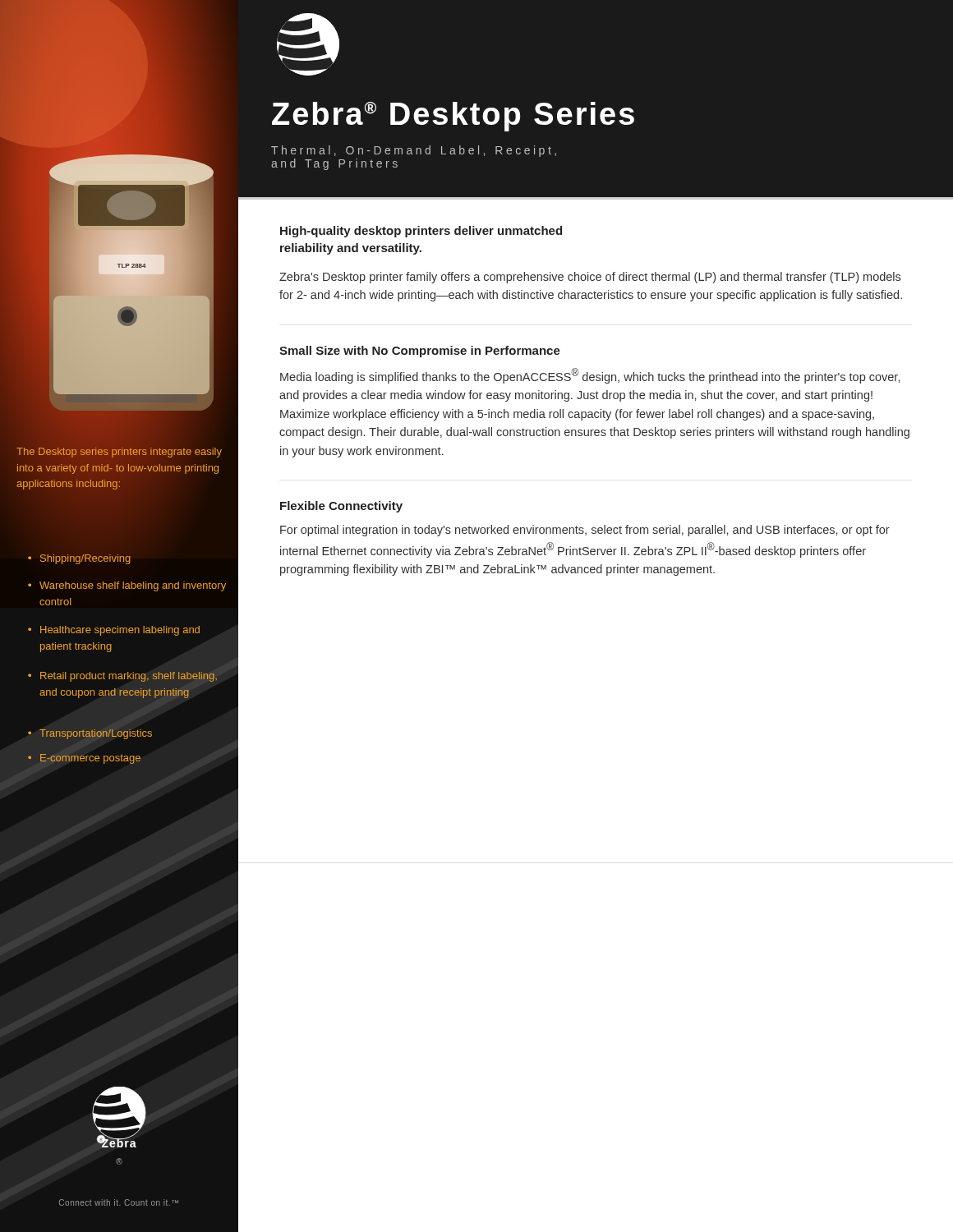953x1232 pixels.
Task: Locate the text block with the text "Thermal, On-Demand Label, Receipt,and Tag"
Action: pyautogui.click(x=416, y=157)
